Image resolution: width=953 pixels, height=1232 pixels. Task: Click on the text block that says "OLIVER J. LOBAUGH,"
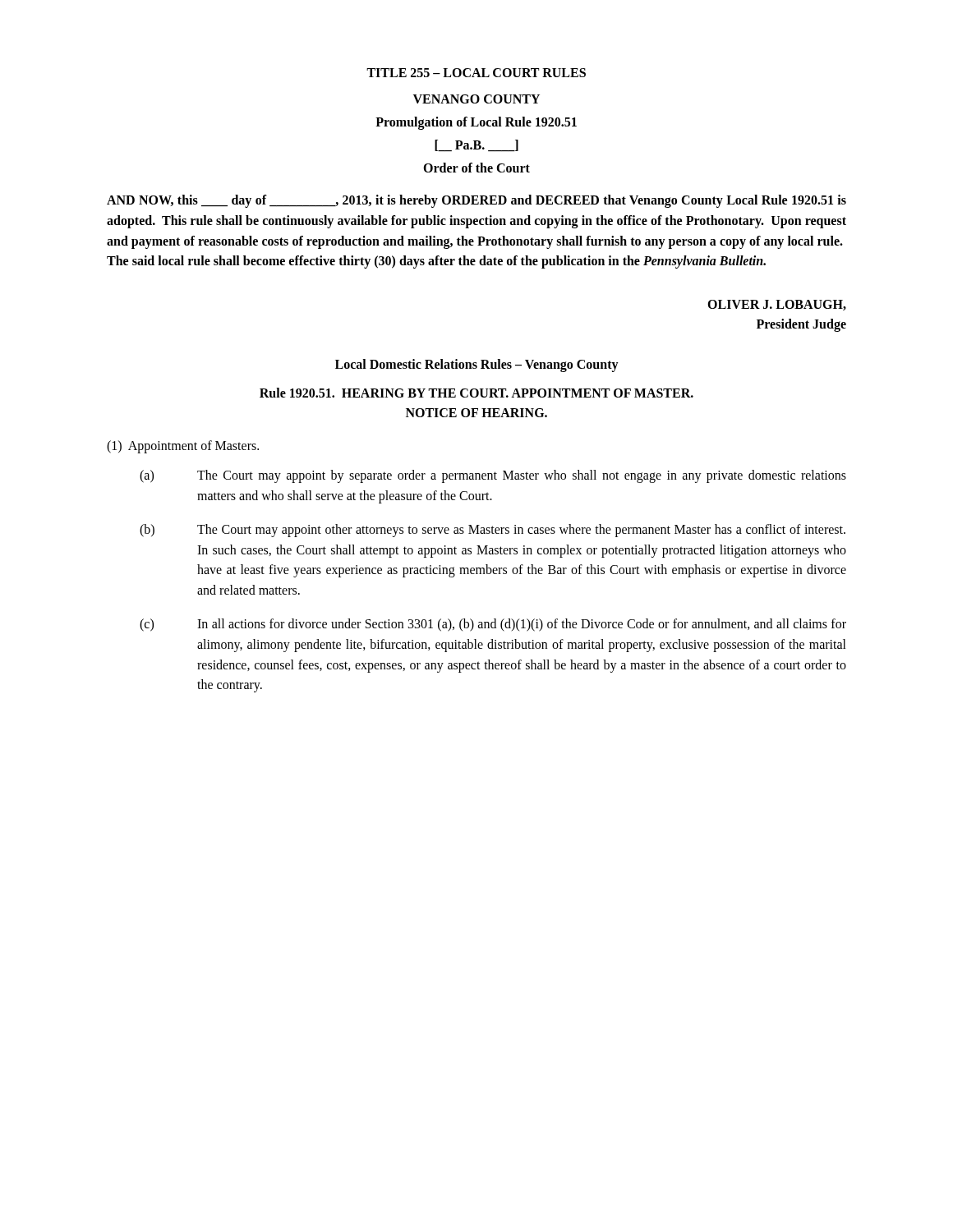tap(777, 314)
